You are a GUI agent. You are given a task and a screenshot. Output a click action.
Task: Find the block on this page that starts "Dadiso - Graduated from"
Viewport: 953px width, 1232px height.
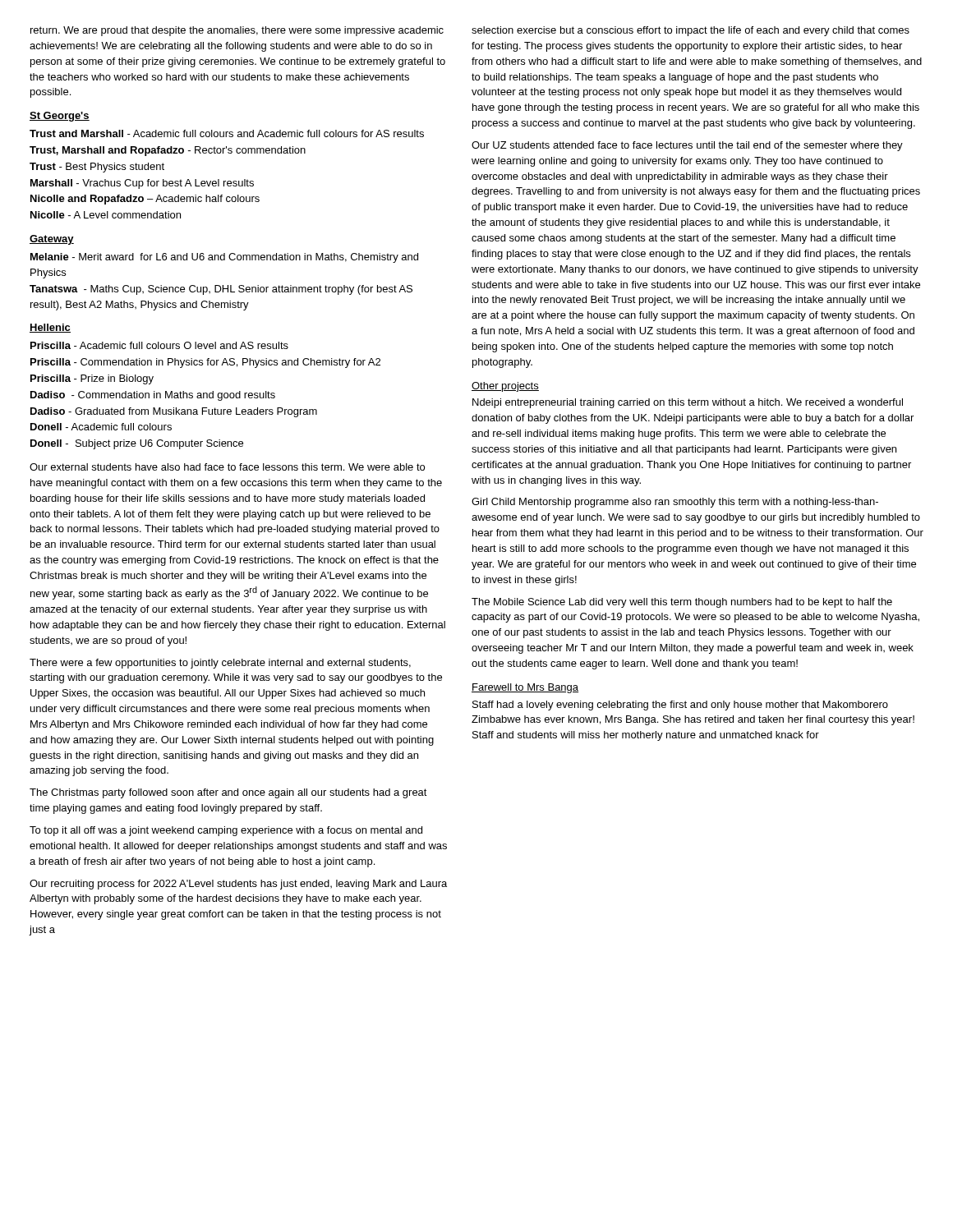tap(173, 411)
